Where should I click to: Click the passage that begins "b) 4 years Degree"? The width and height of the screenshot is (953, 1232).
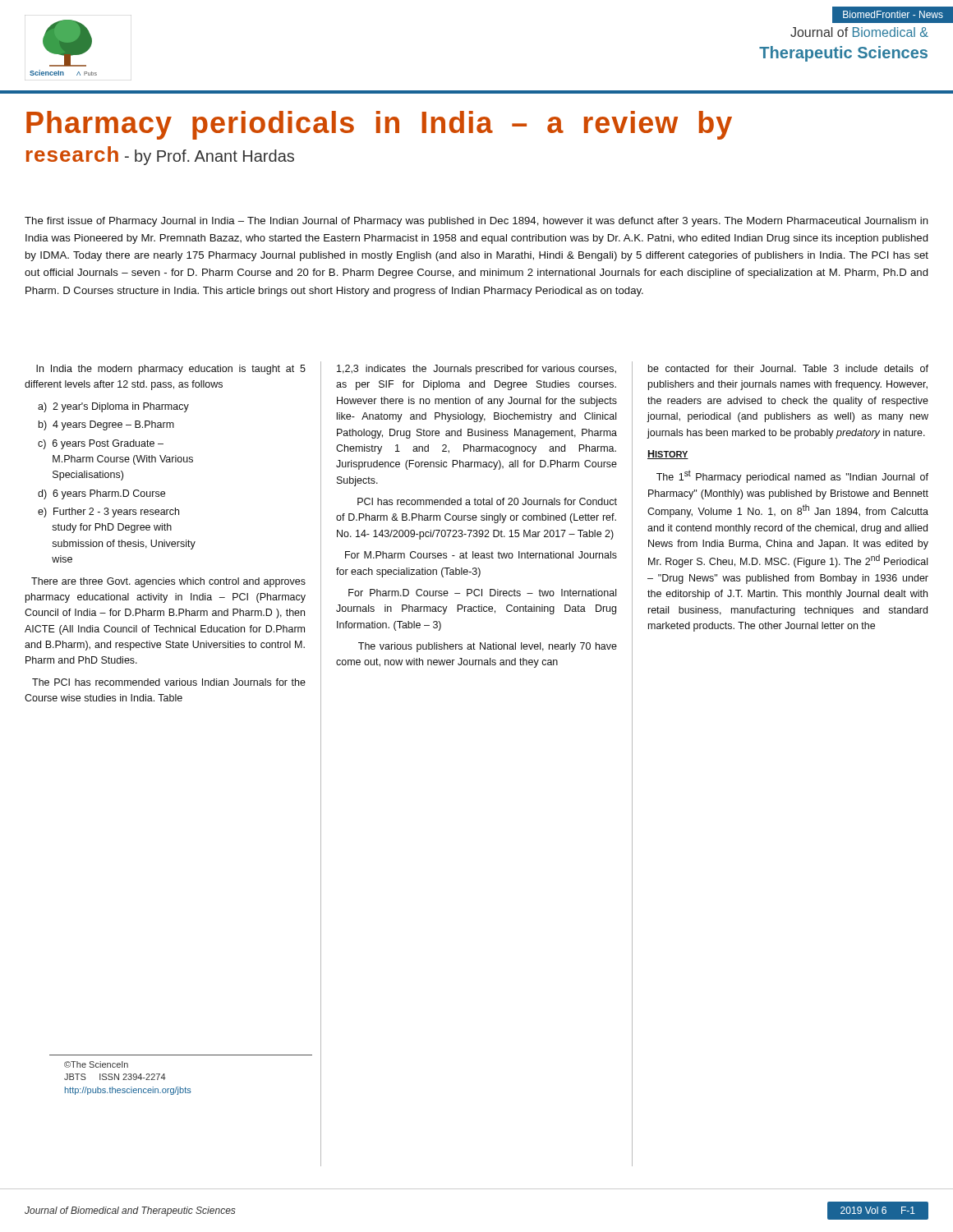point(106,425)
